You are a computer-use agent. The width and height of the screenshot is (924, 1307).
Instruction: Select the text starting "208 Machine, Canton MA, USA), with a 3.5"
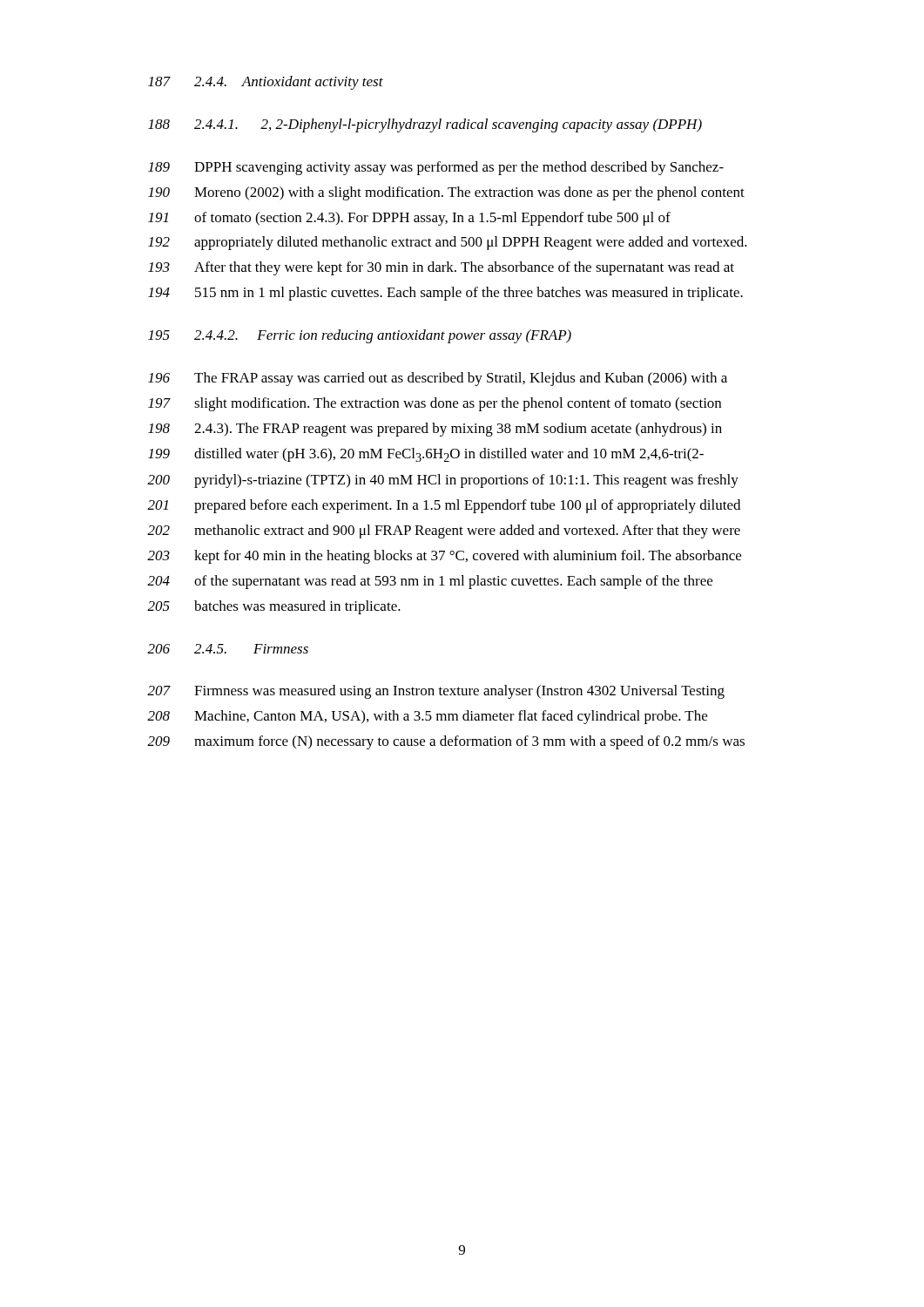pyautogui.click(x=483, y=717)
